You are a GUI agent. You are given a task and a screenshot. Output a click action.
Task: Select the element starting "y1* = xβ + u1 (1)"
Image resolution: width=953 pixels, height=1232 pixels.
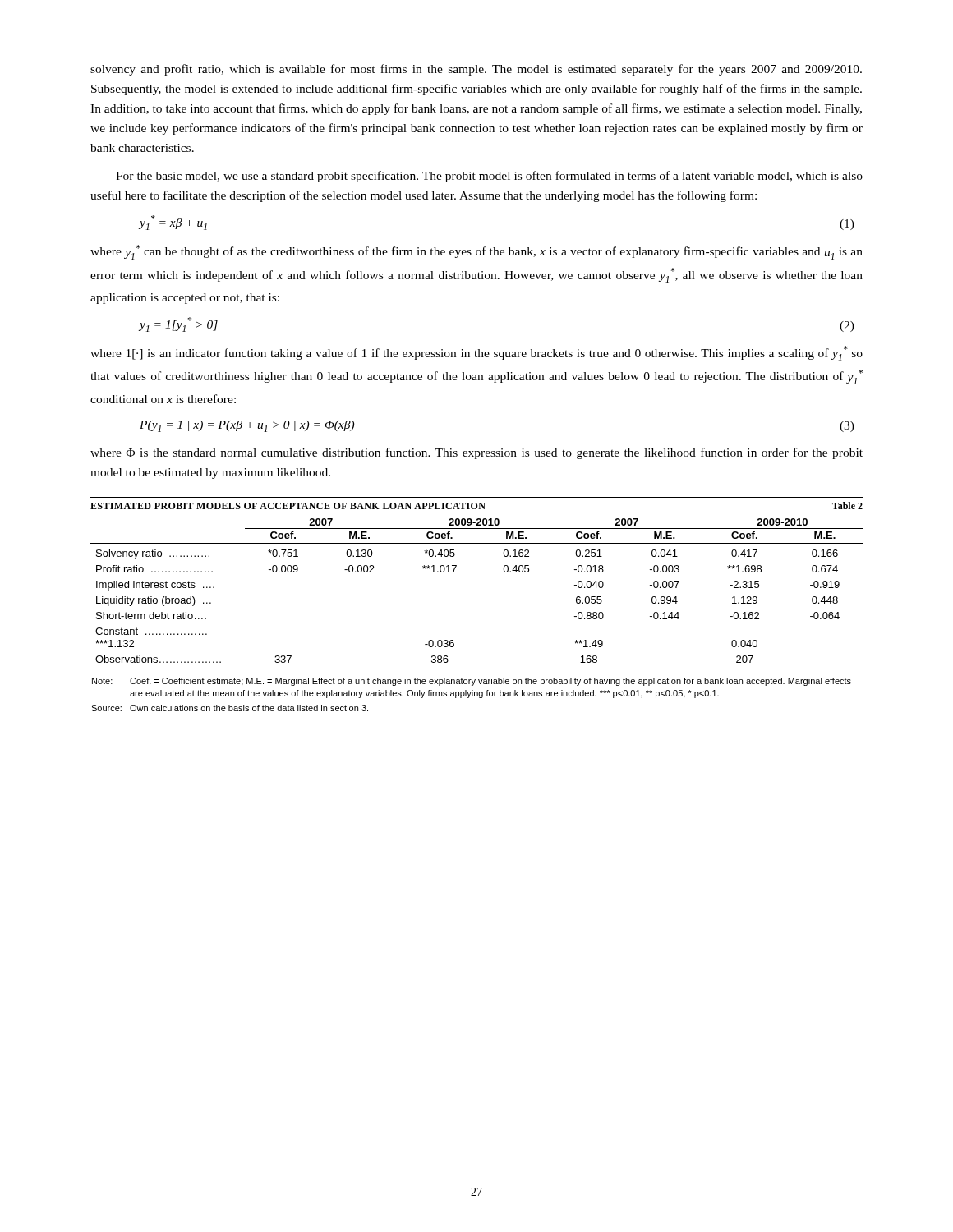tap(175, 221)
